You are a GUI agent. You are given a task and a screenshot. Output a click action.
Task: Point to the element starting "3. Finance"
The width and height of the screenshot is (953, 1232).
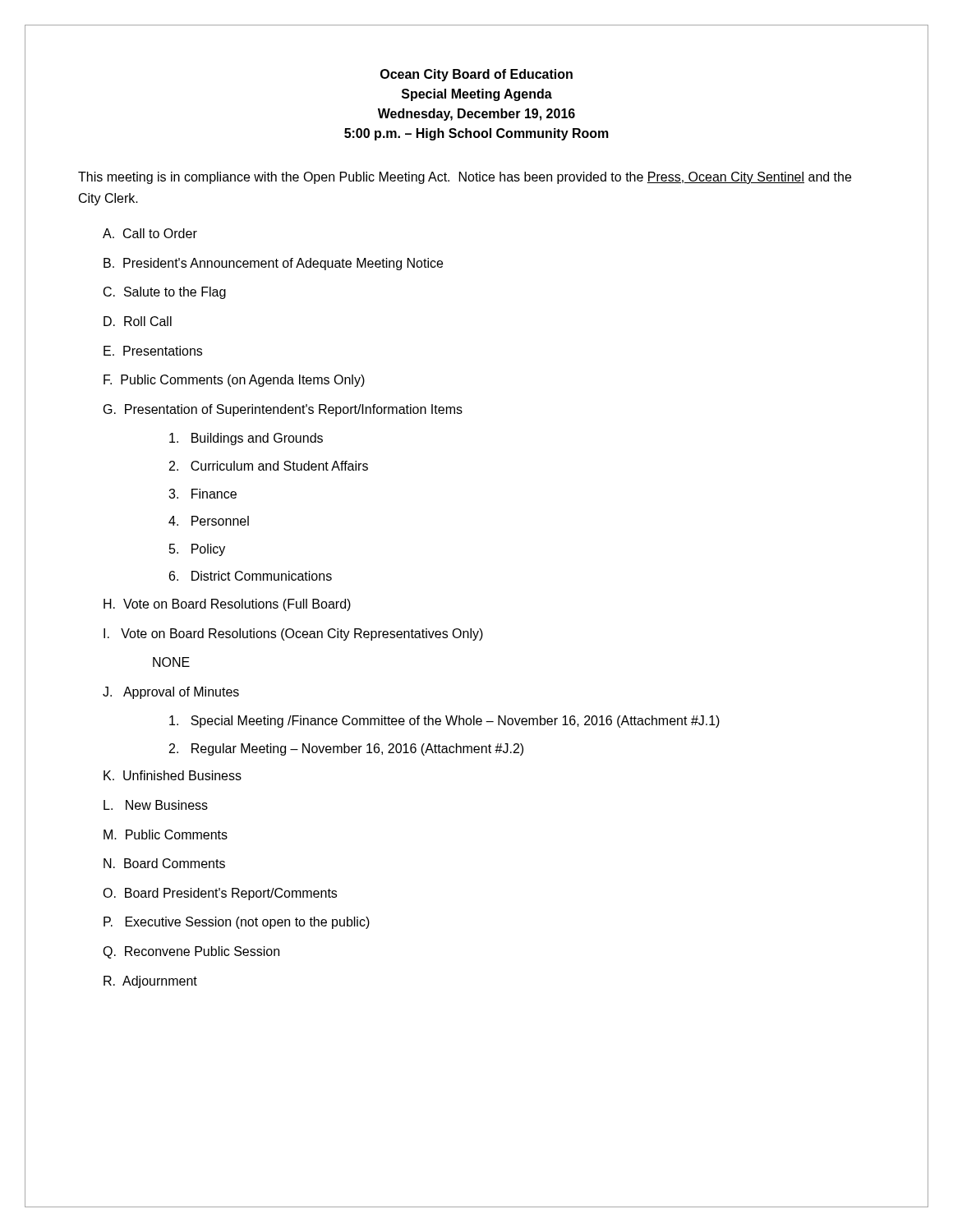pos(203,494)
